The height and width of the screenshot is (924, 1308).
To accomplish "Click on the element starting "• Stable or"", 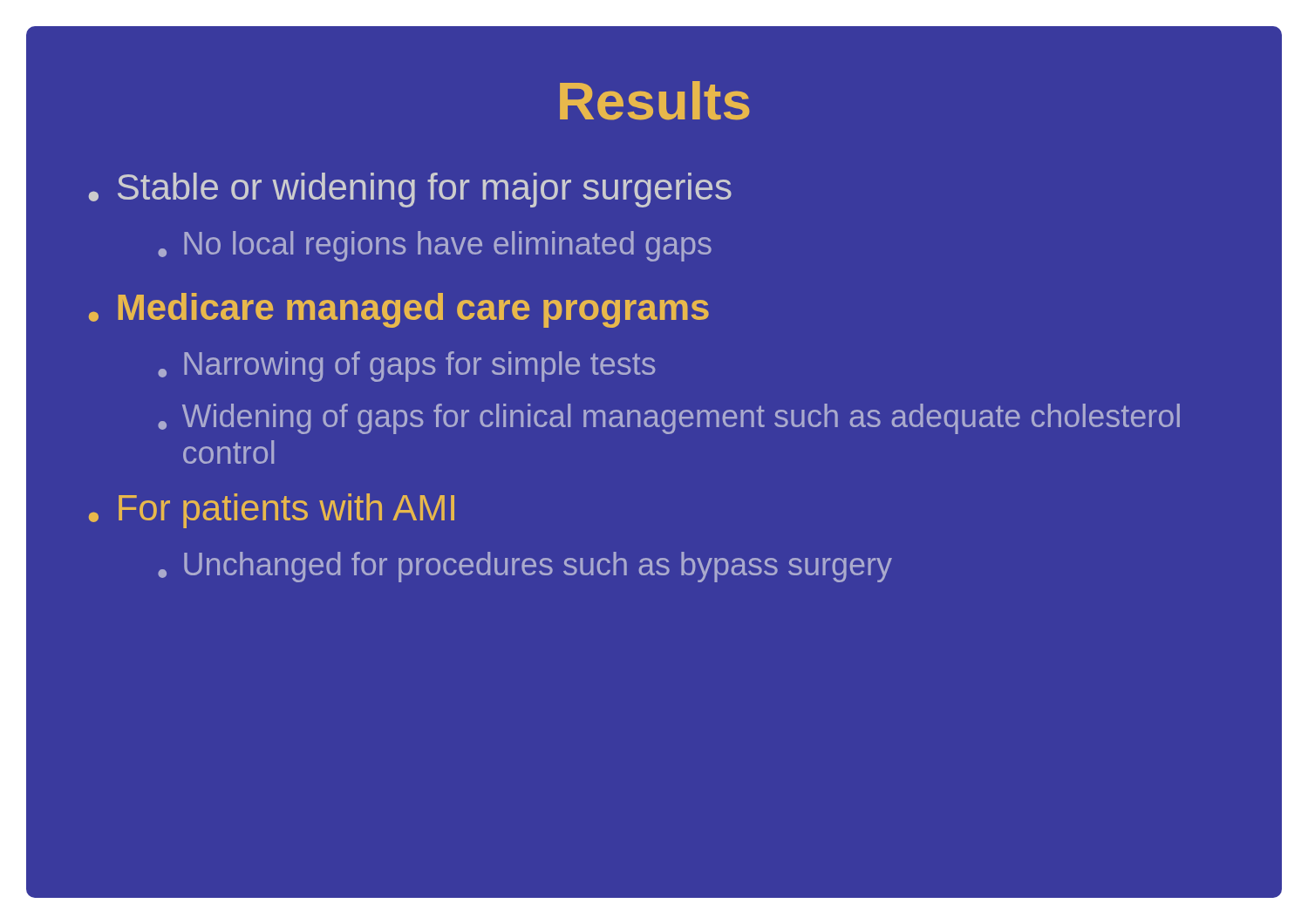I will 654,192.
